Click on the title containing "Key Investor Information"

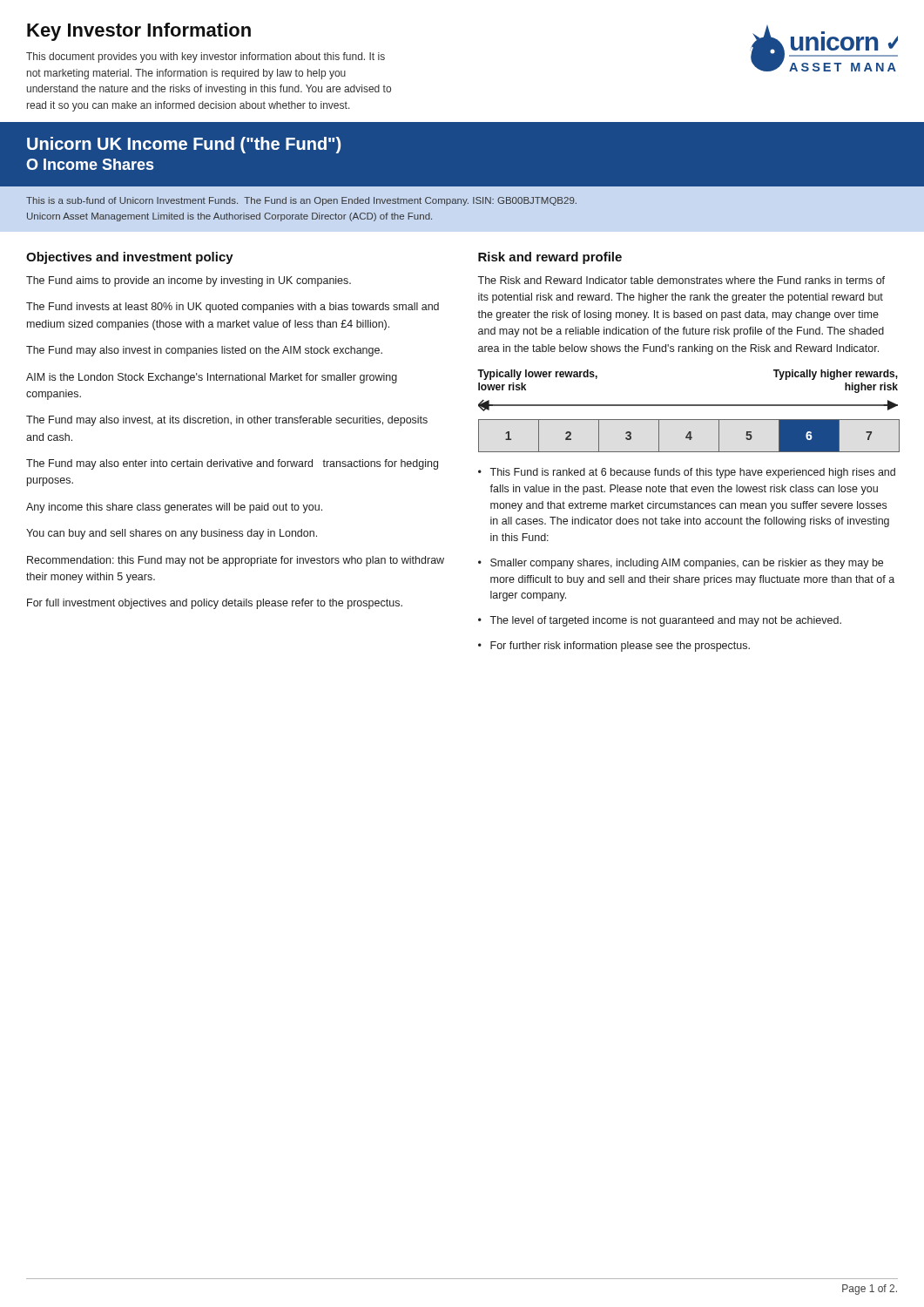click(139, 30)
